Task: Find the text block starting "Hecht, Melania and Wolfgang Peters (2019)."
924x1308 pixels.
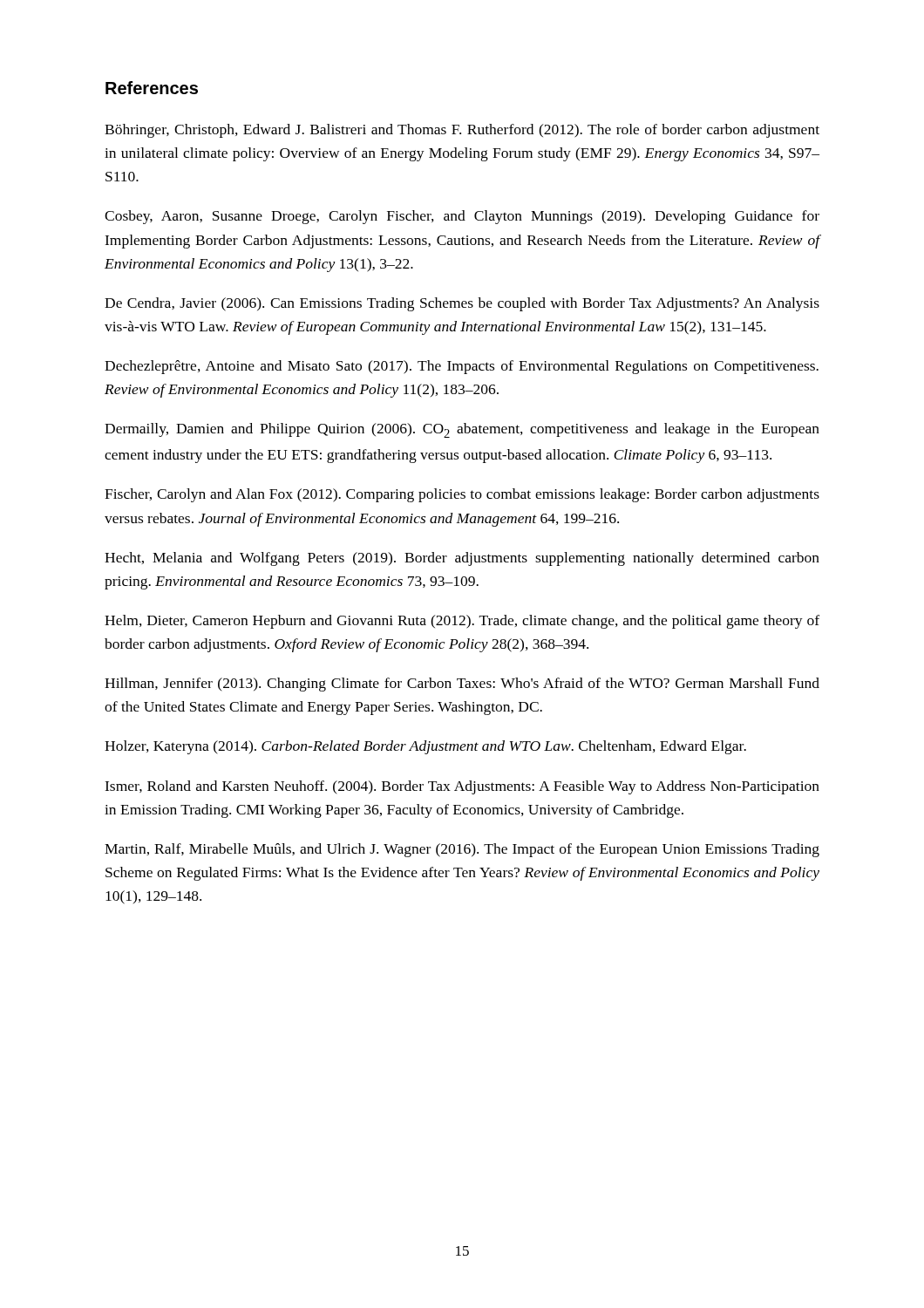Action: click(462, 569)
